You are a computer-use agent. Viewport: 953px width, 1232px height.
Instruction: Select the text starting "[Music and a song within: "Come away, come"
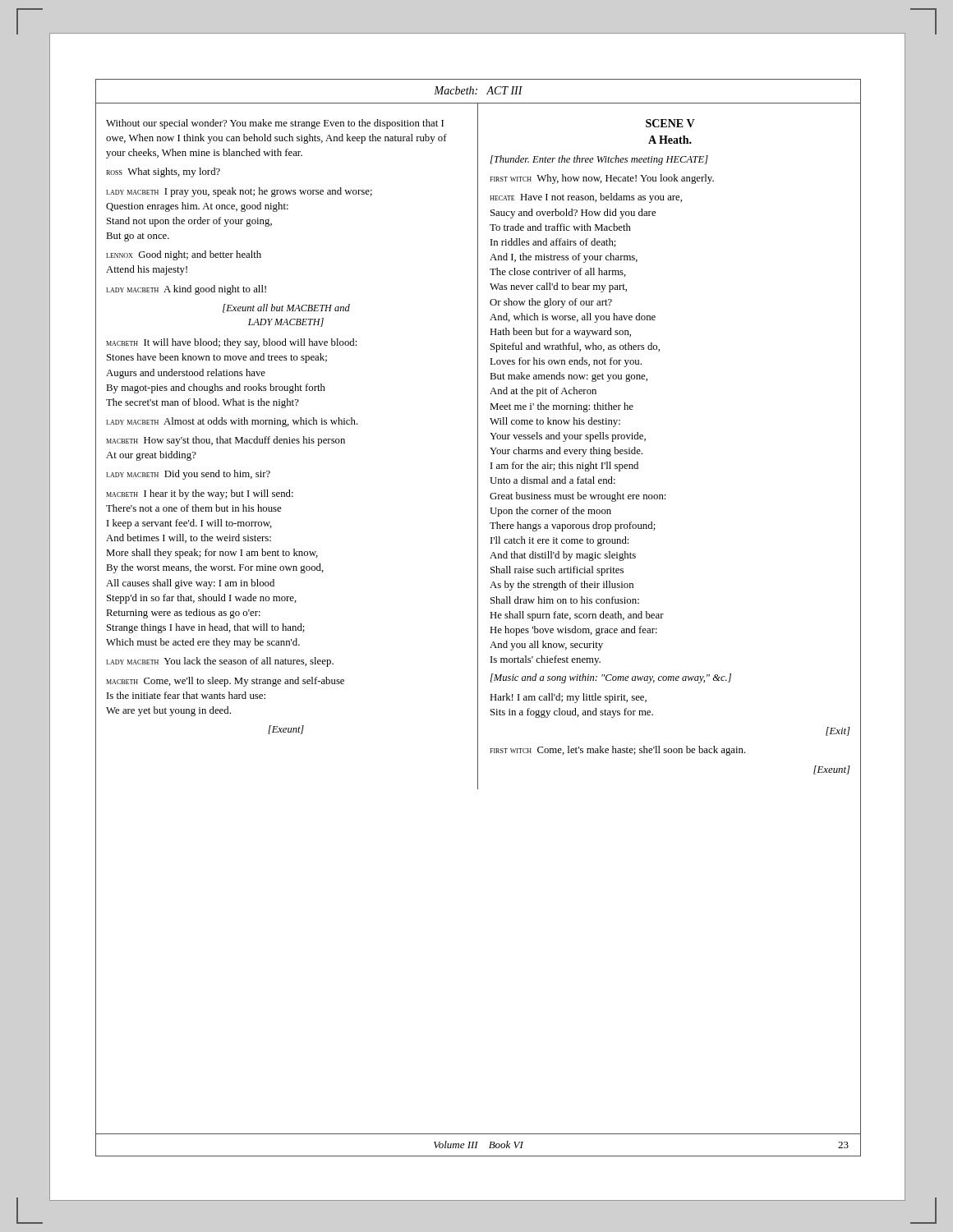point(670,679)
